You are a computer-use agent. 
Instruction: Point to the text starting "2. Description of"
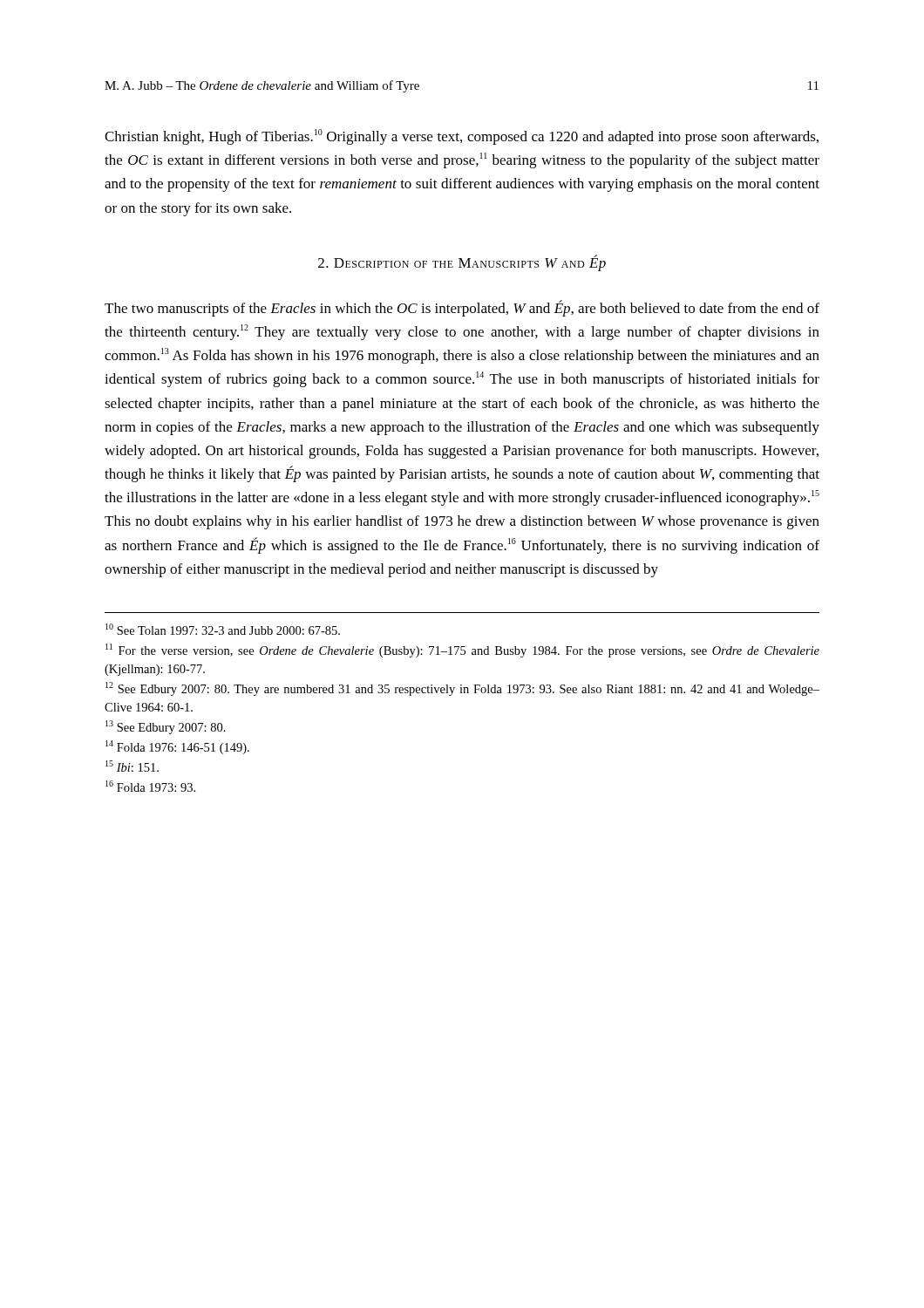[x=462, y=263]
